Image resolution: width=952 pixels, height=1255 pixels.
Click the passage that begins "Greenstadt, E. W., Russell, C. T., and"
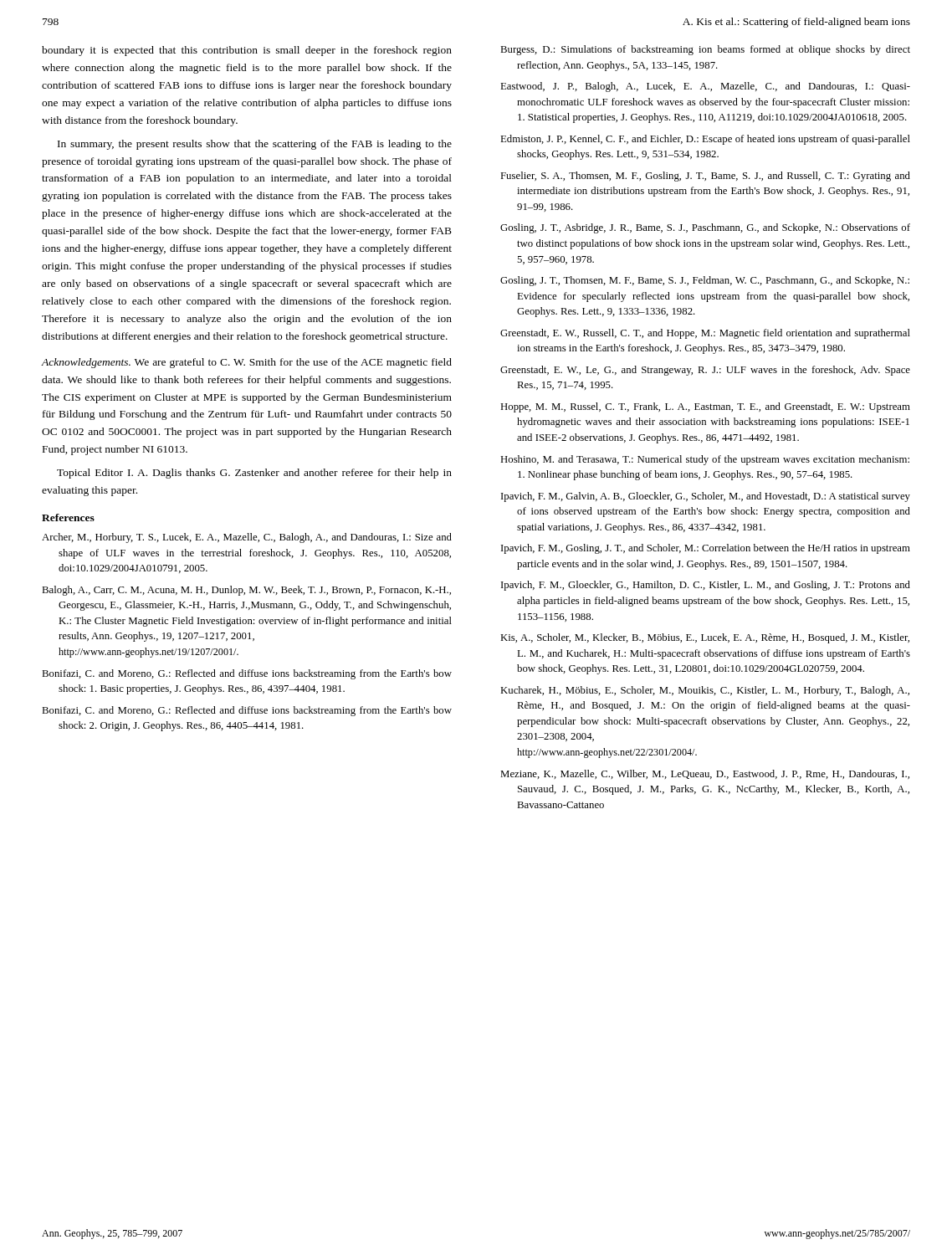pyautogui.click(x=705, y=341)
